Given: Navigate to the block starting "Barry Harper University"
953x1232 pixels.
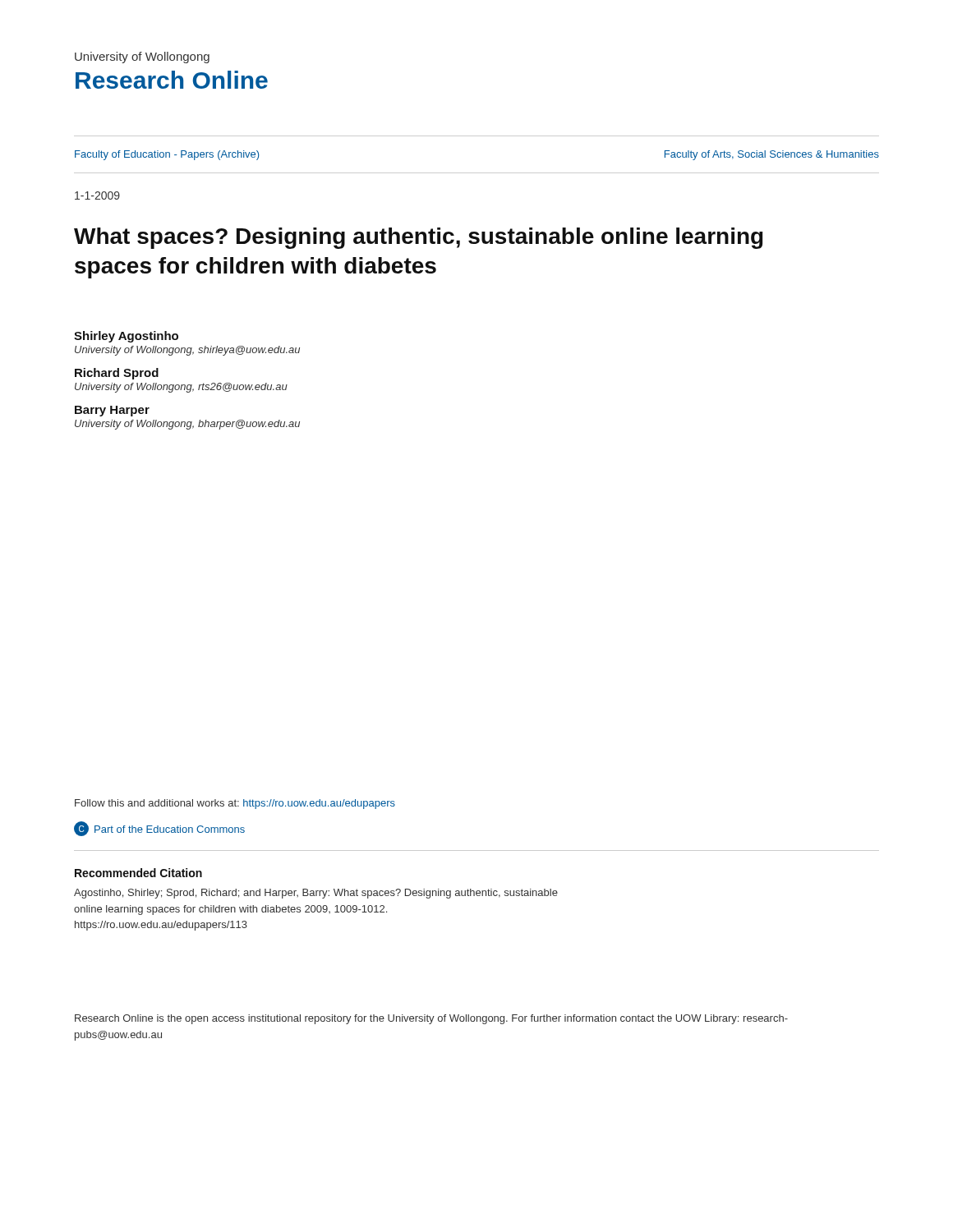Looking at the screenshot, I should point(187,416).
